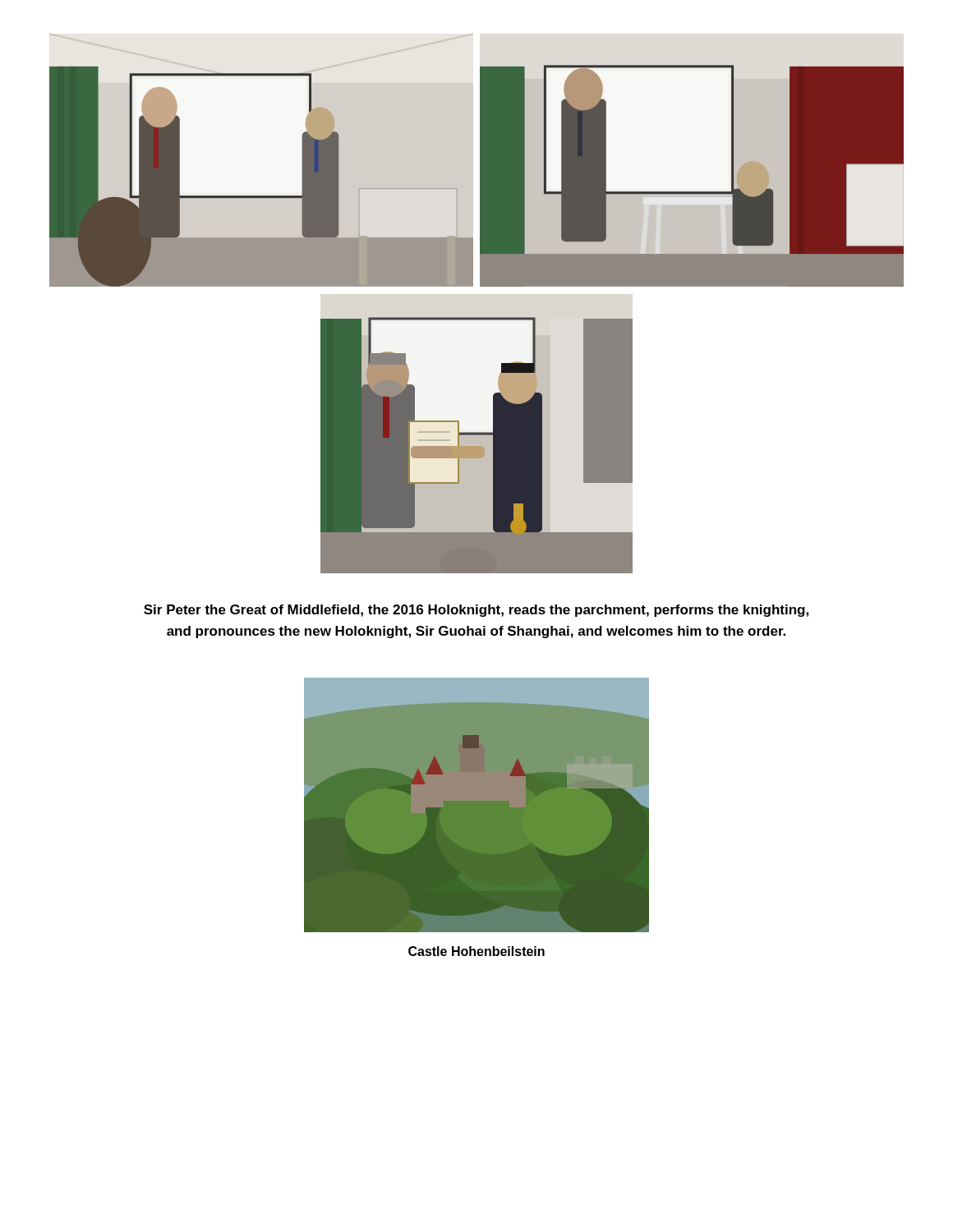Find the caption on this page that starts "Sir Peter the Great"
Image resolution: width=953 pixels, height=1232 pixels.
pyautogui.click(x=476, y=621)
